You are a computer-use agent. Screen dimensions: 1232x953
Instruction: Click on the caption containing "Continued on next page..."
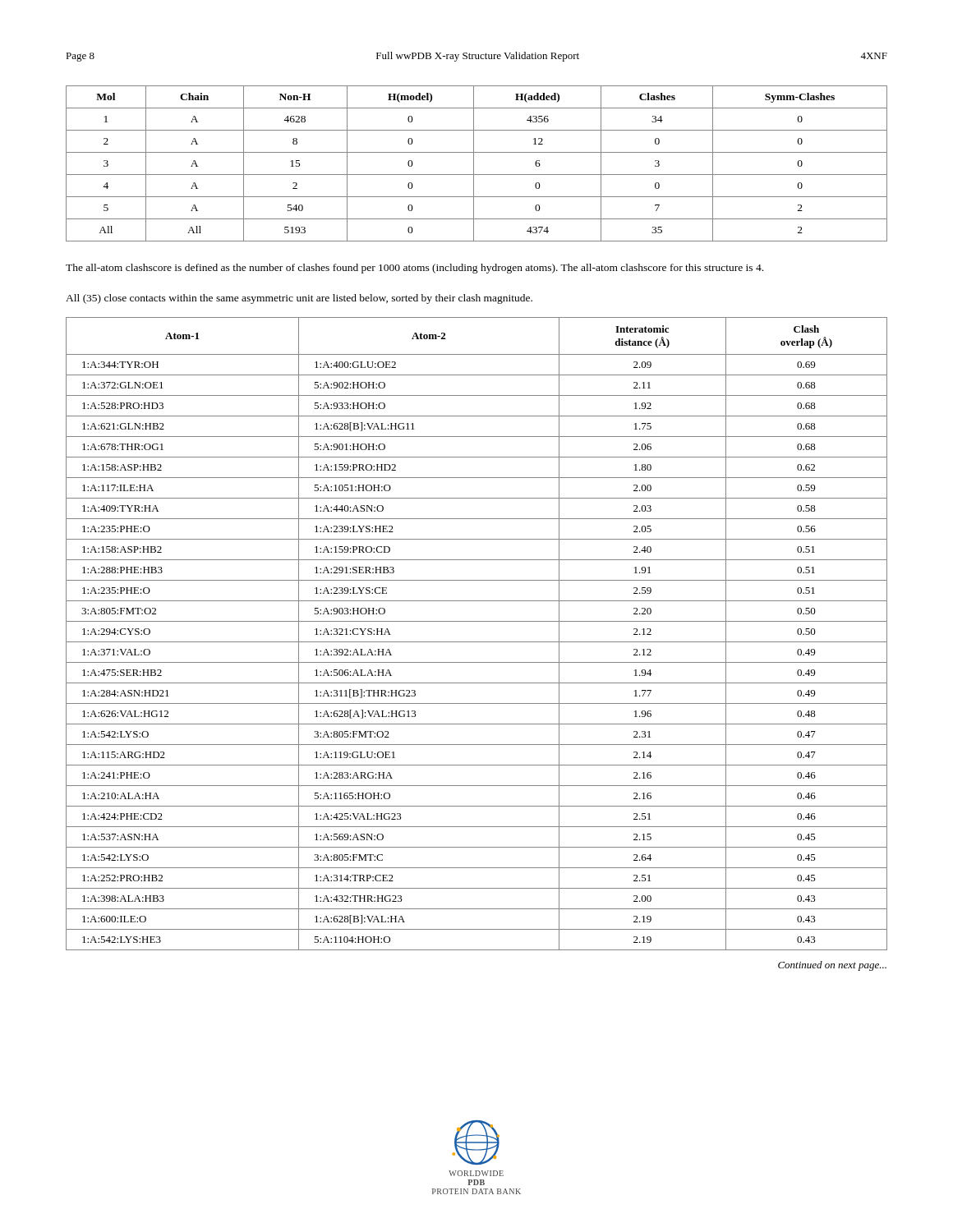coord(832,965)
